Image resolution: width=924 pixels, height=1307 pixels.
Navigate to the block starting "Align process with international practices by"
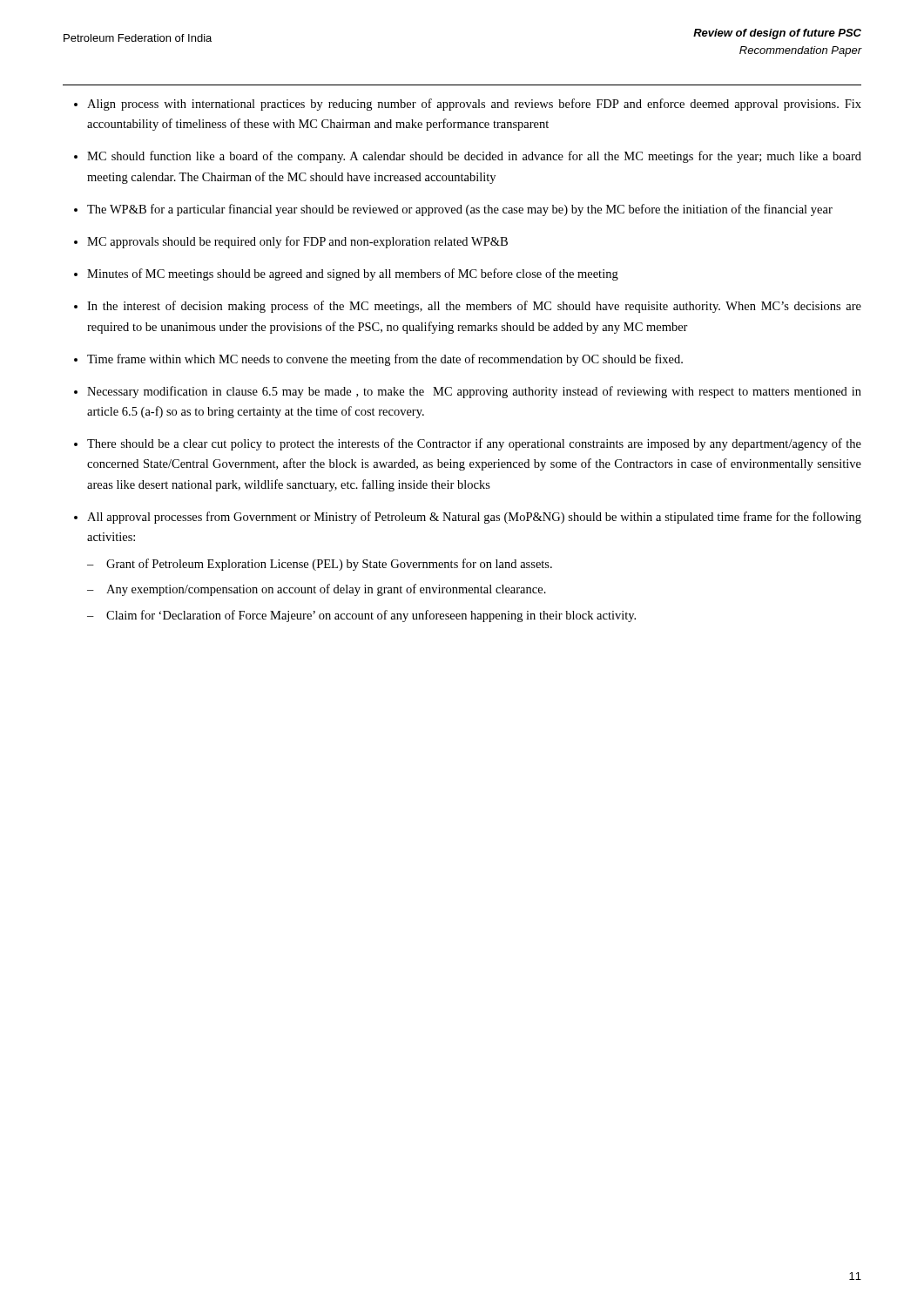coord(474,114)
